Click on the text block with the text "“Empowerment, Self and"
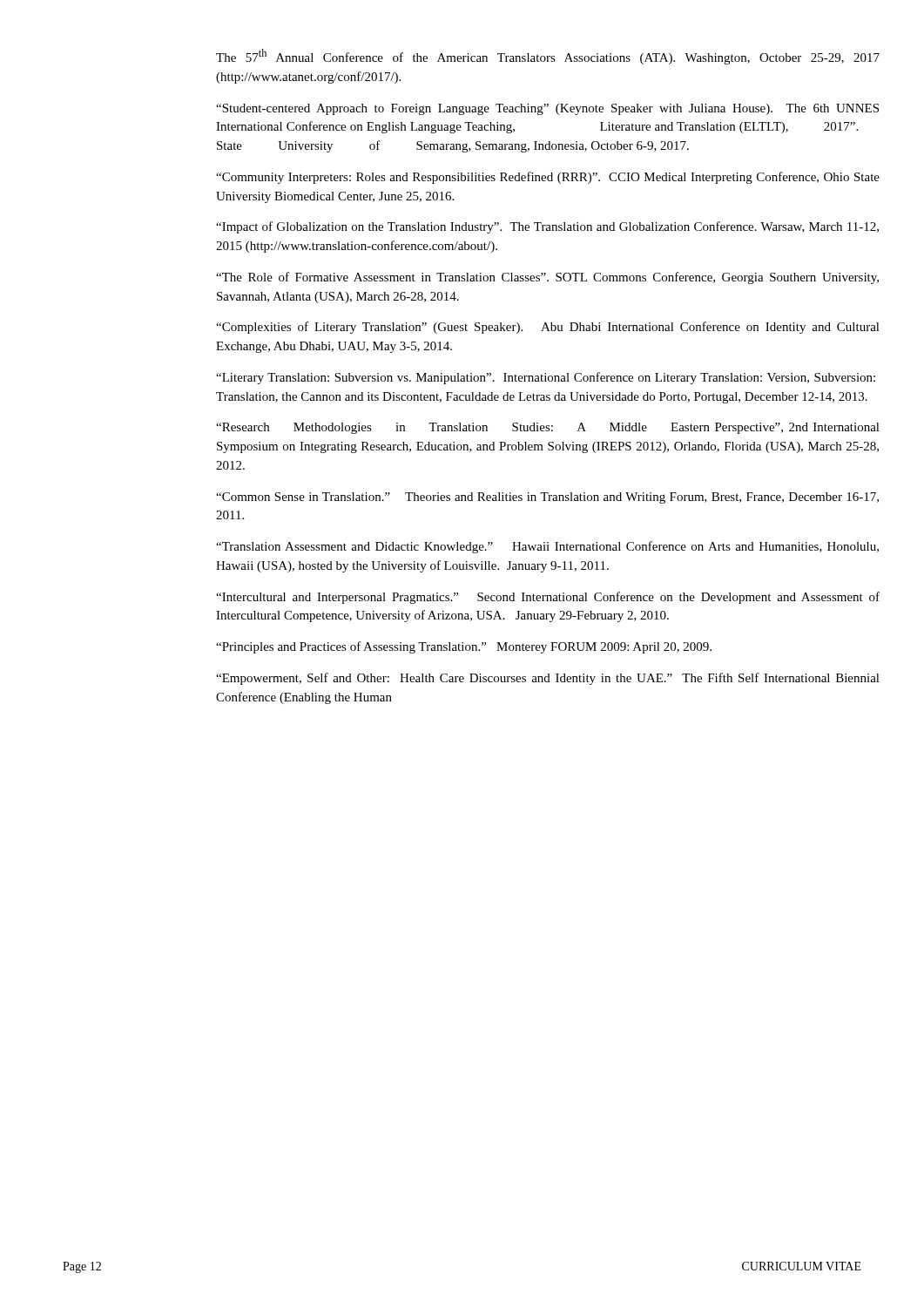Screen dimensions: 1307x924 coord(548,687)
